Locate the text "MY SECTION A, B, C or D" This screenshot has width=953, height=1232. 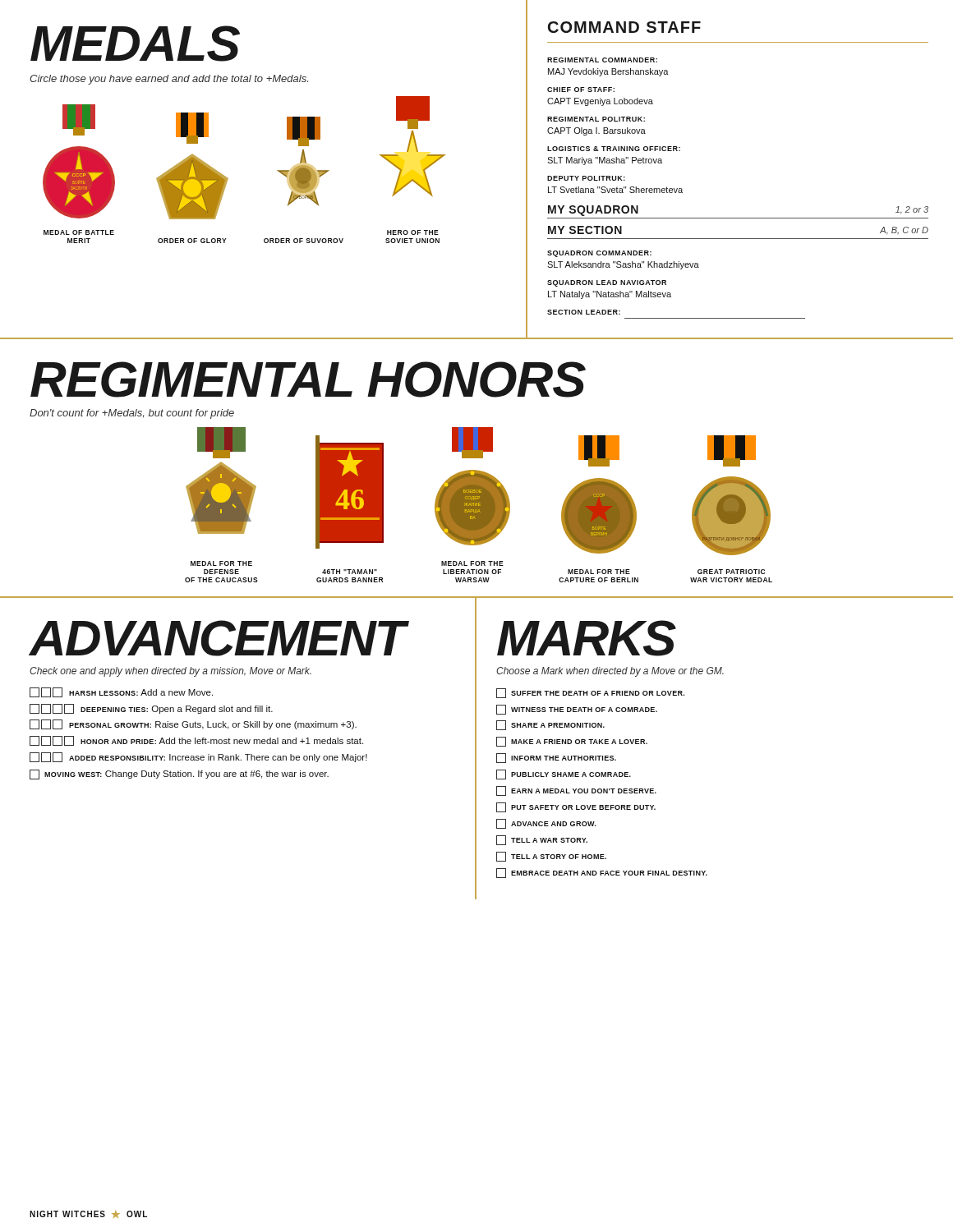738,230
